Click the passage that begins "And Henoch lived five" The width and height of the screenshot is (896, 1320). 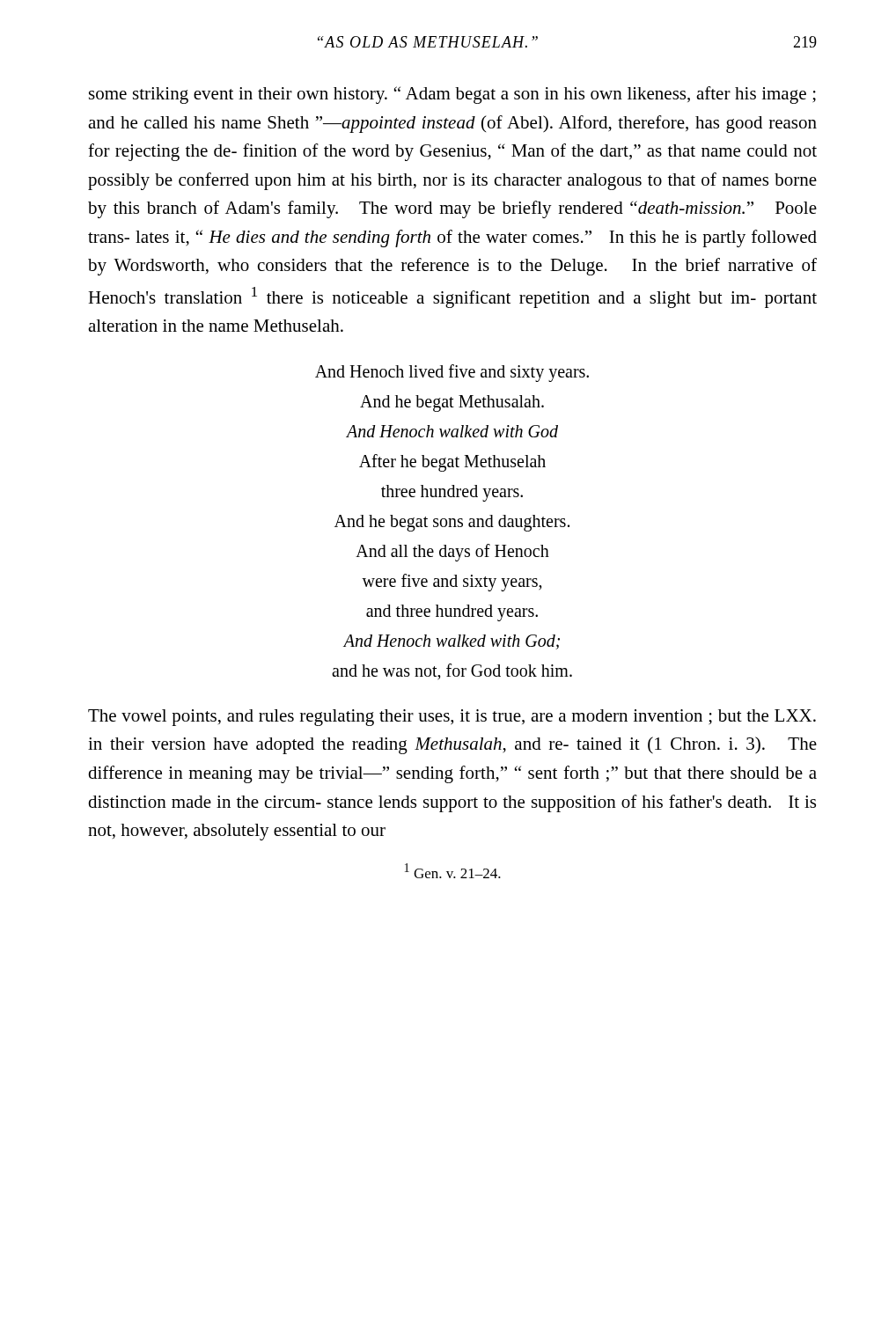(x=452, y=521)
